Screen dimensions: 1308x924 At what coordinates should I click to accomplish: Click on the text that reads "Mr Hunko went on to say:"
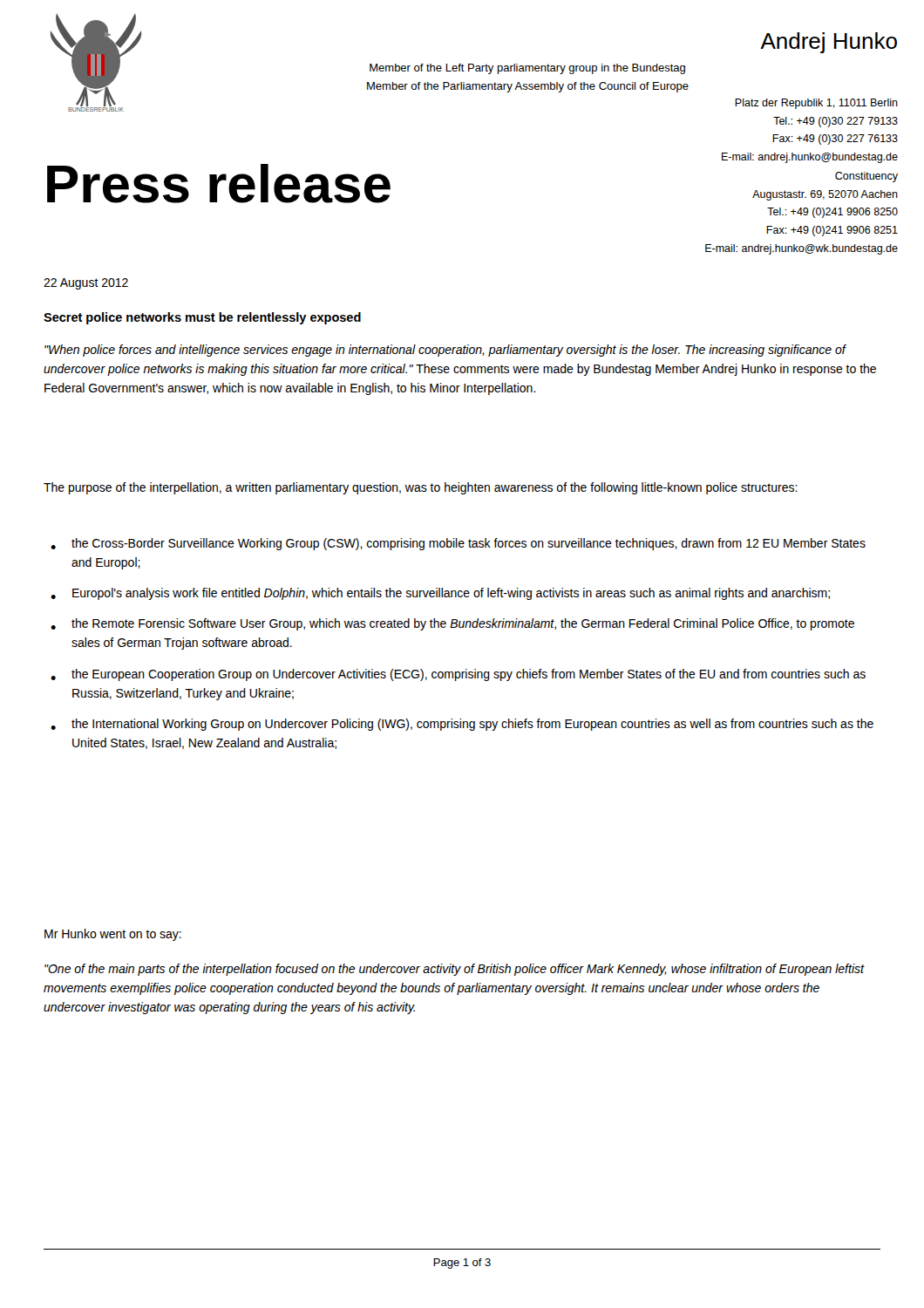click(x=113, y=934)
